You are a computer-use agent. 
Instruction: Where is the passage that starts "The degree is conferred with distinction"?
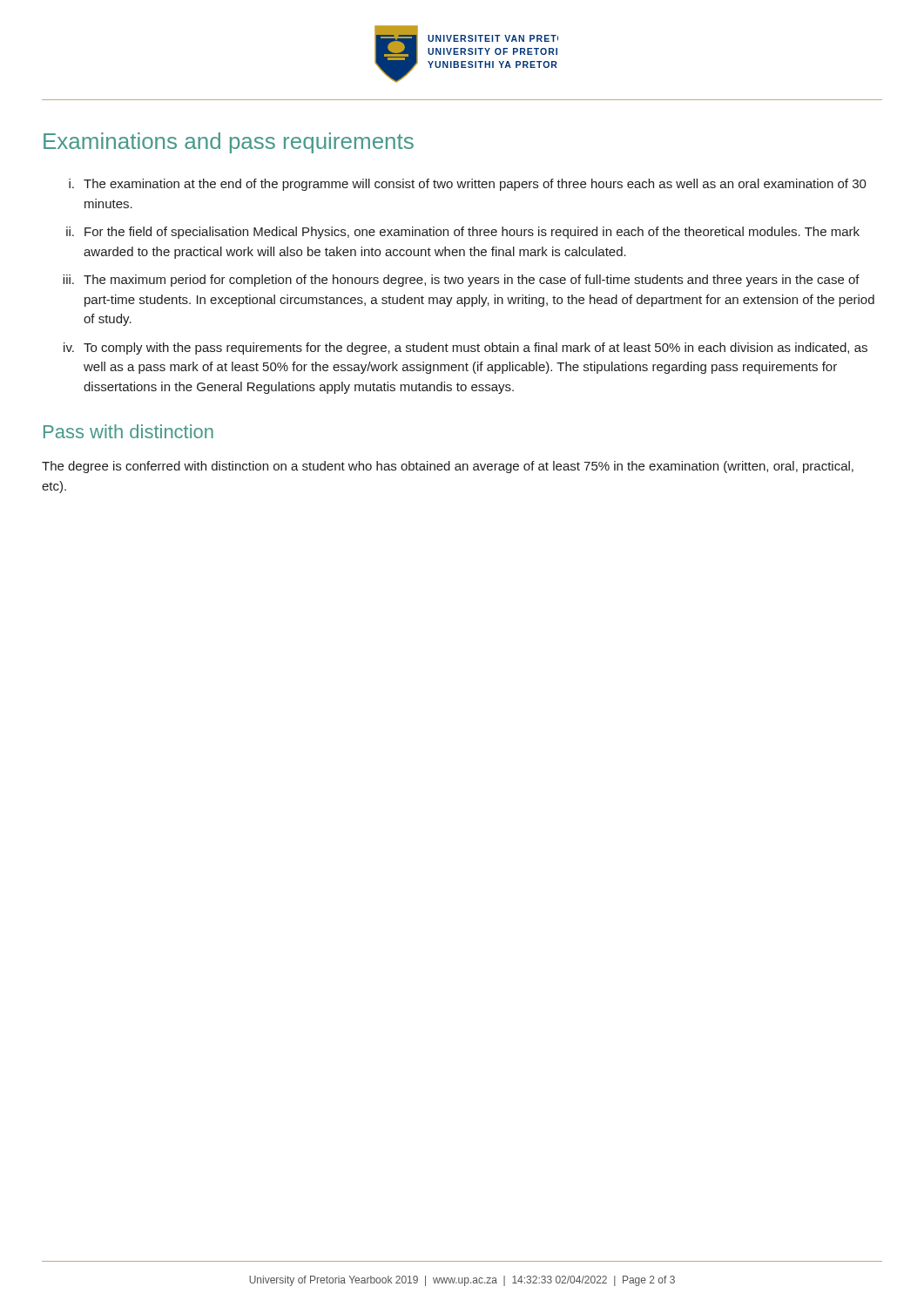(x=462, y=476)
